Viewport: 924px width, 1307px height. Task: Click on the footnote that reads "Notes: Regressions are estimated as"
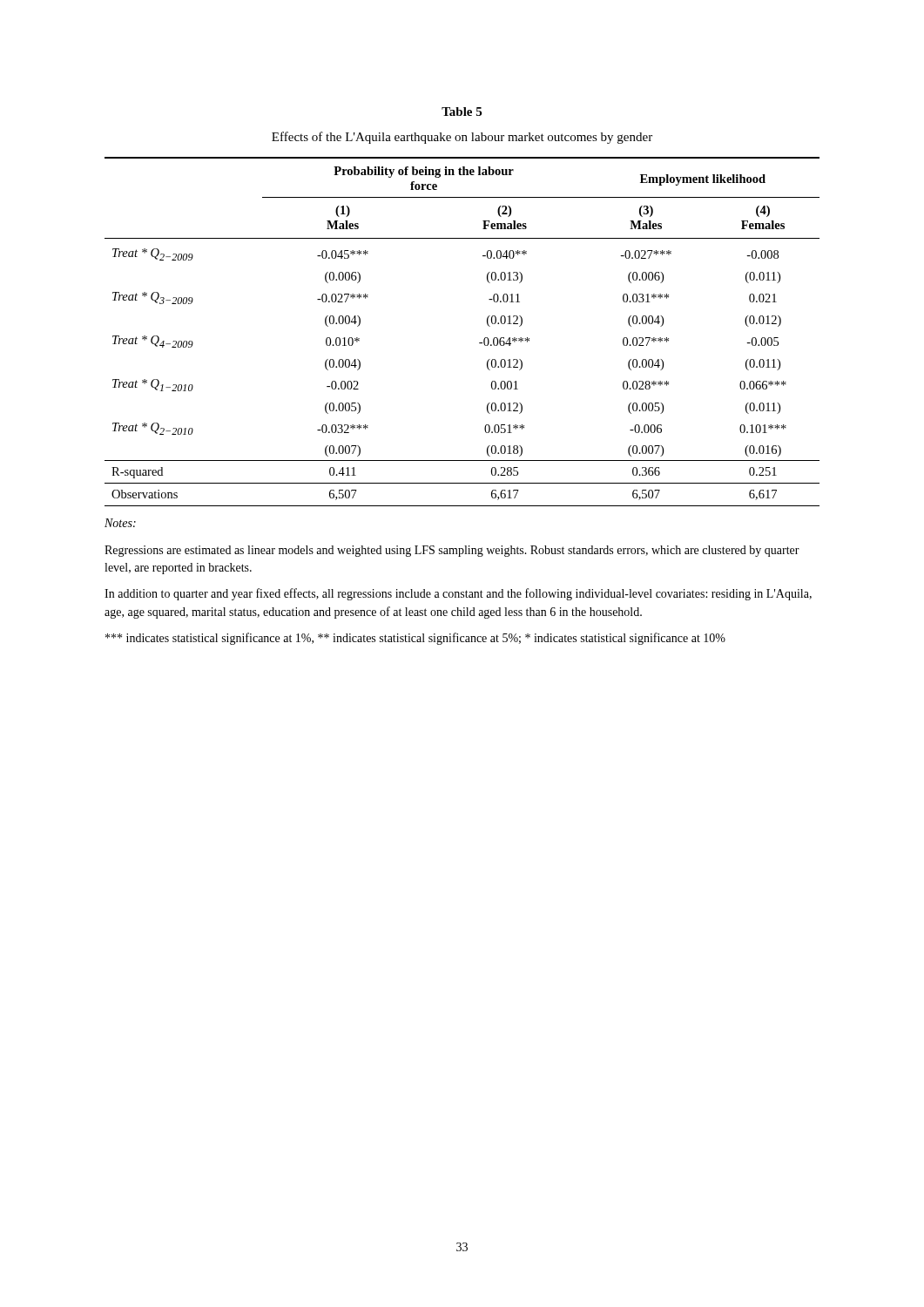(x=462, y=581)
